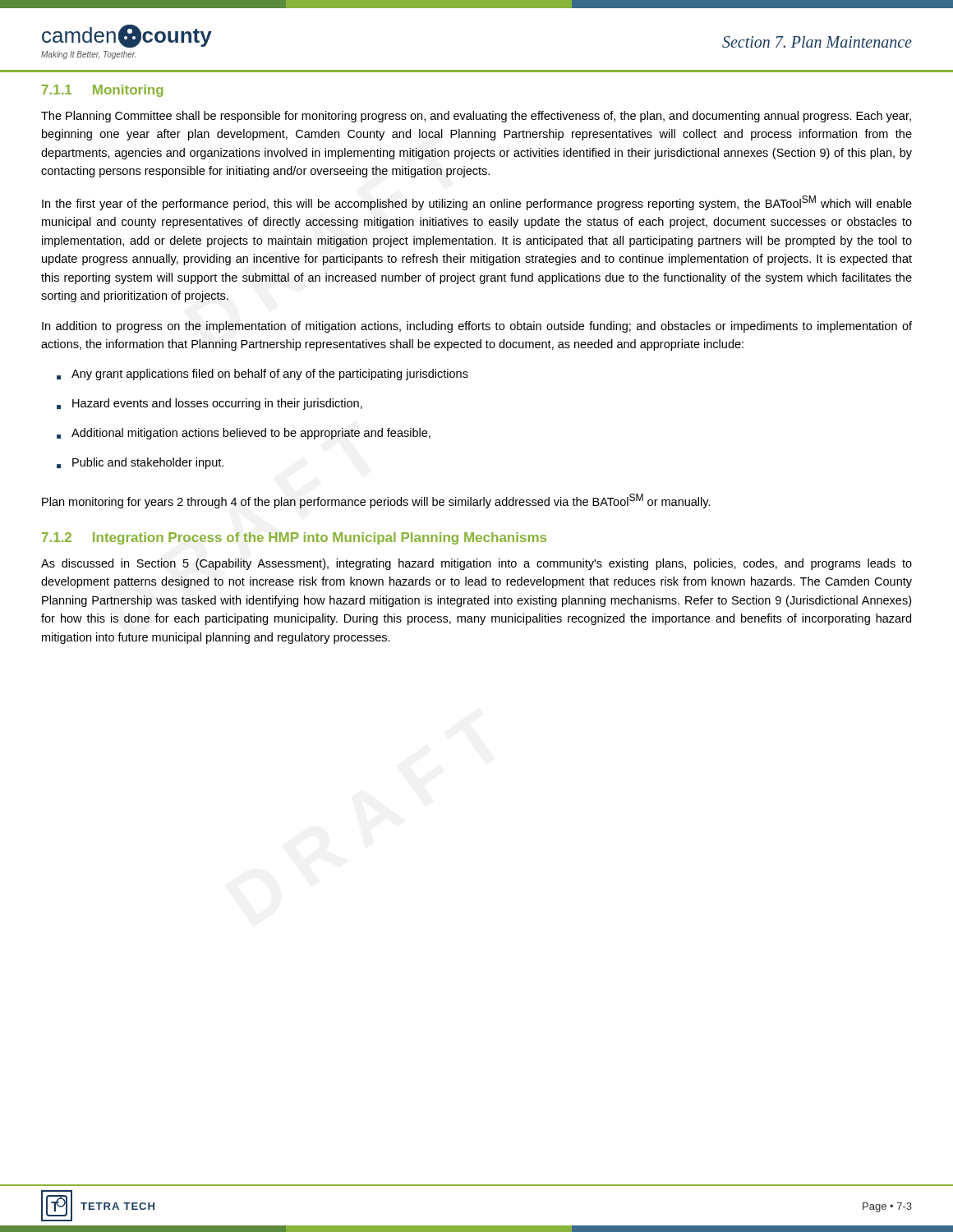
Task: Locate the section header that opens with "7.1.2 Integration Process"
Action: tap(294, 538)
